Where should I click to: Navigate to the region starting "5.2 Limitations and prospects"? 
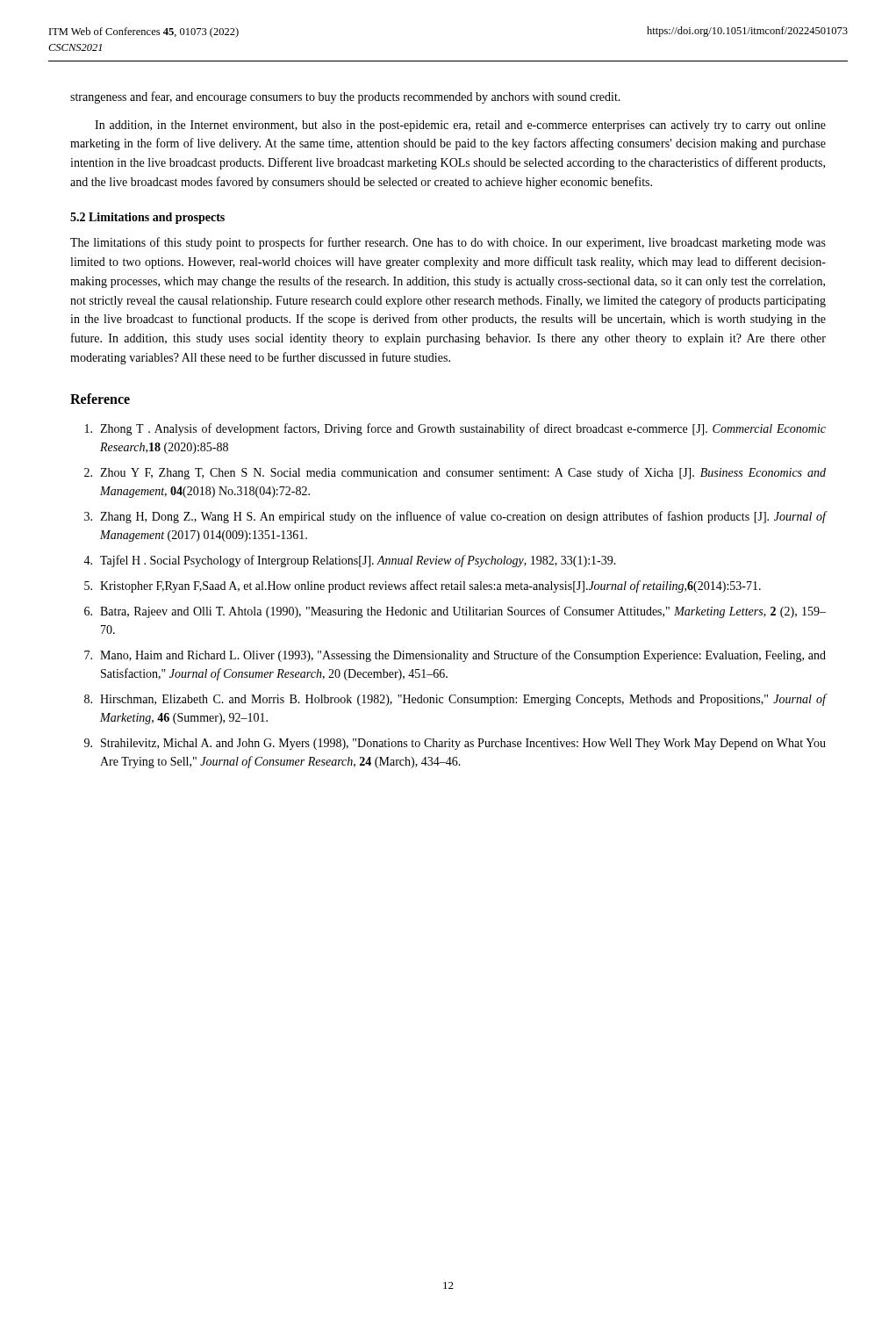pyautogui.click(x=148, y=218)
